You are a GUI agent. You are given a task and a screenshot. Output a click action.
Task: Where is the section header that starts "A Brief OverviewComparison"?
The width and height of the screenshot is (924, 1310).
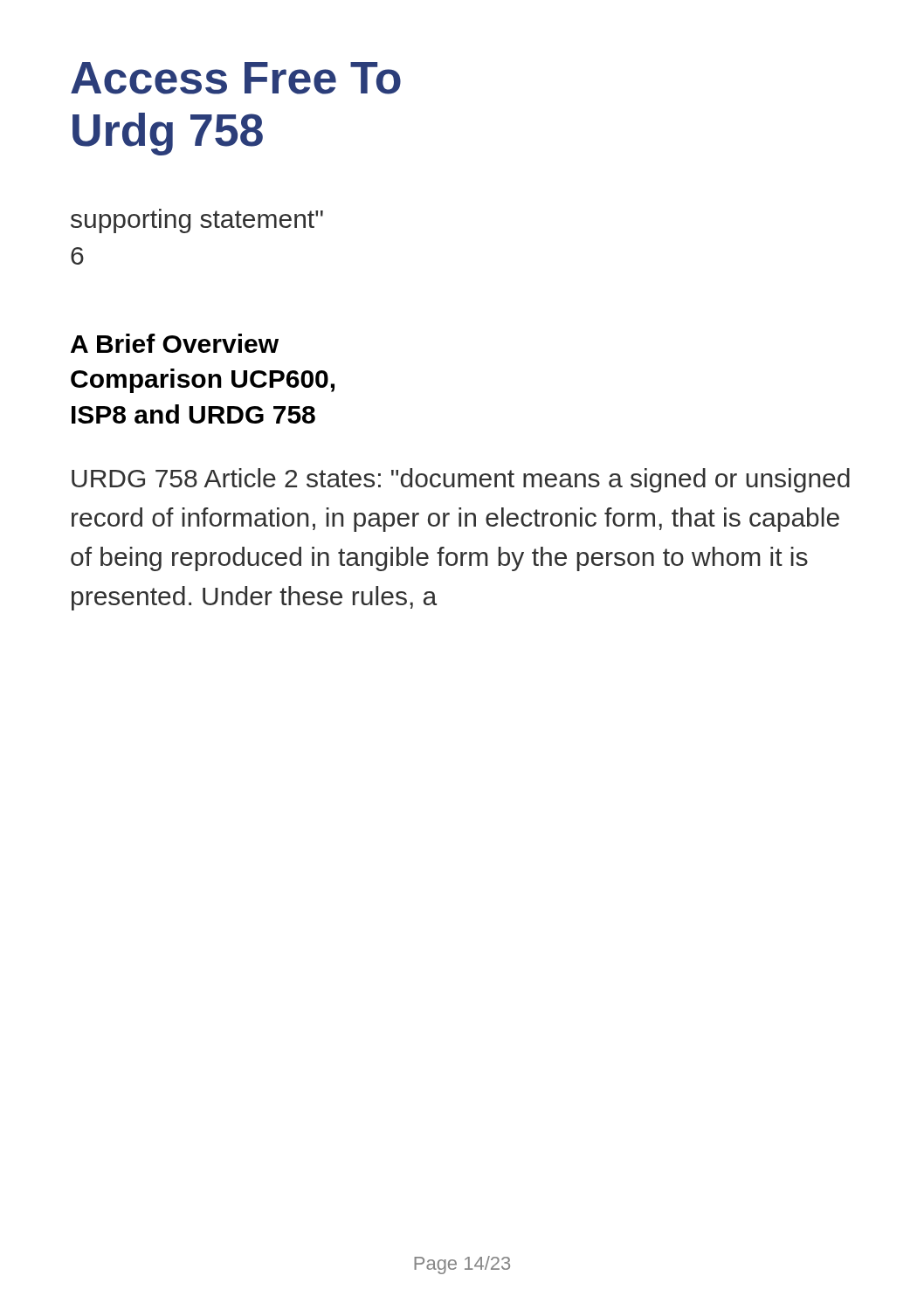203,379
